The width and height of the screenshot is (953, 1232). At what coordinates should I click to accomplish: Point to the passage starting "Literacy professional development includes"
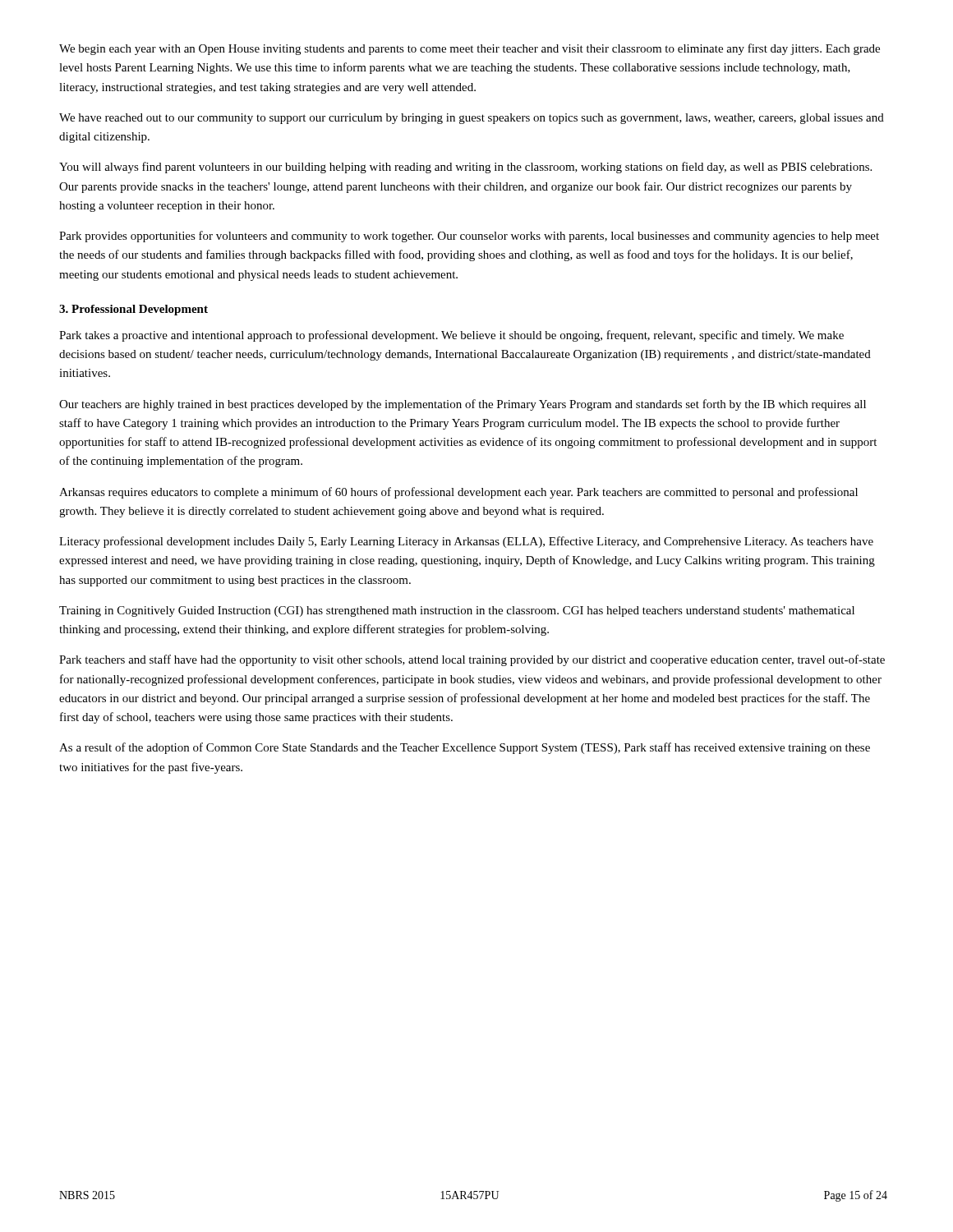click(x=467, y=560)
